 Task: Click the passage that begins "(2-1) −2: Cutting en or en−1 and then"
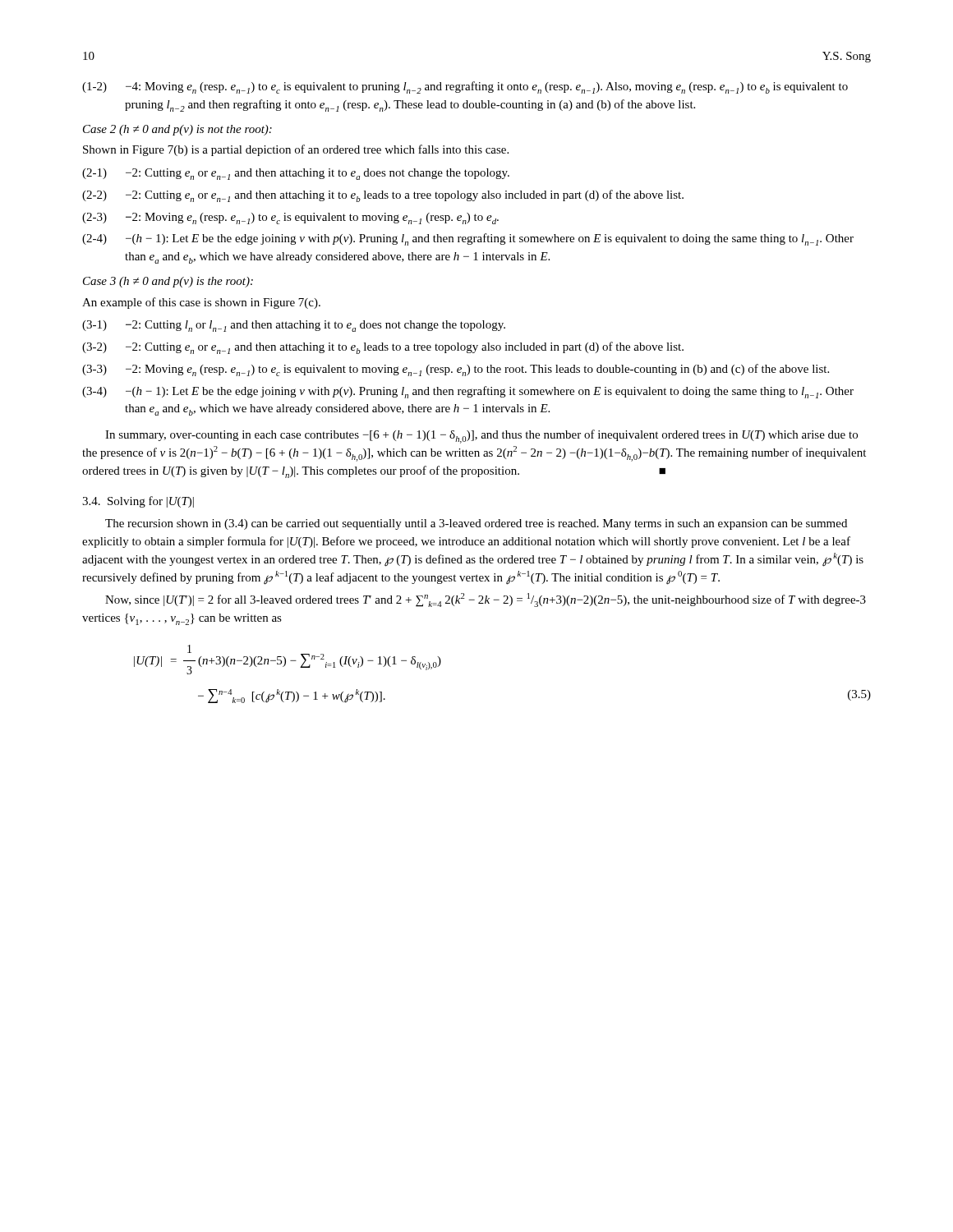pos(476,173)
